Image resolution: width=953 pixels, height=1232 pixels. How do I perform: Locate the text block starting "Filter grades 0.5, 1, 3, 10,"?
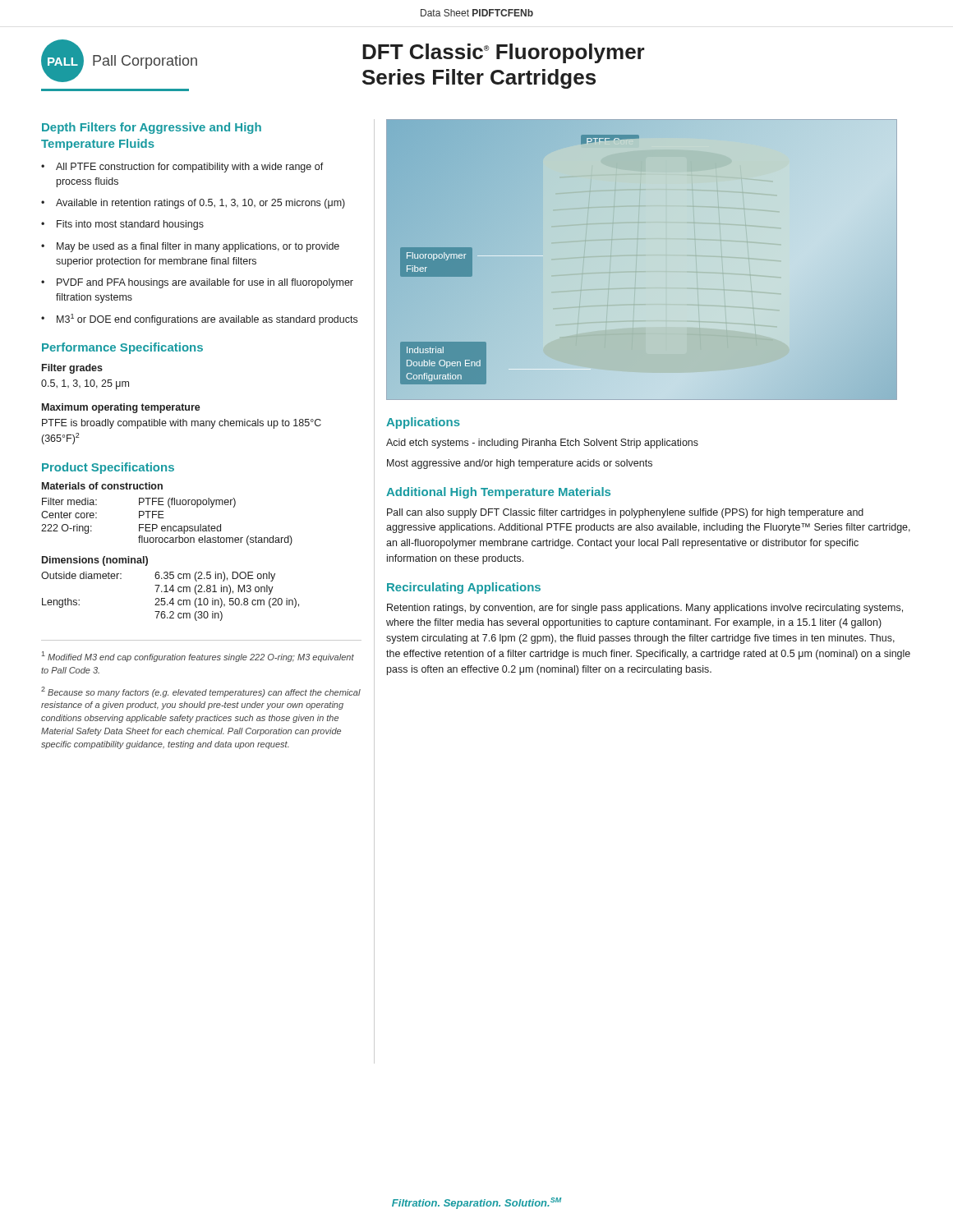click(72, 369)
